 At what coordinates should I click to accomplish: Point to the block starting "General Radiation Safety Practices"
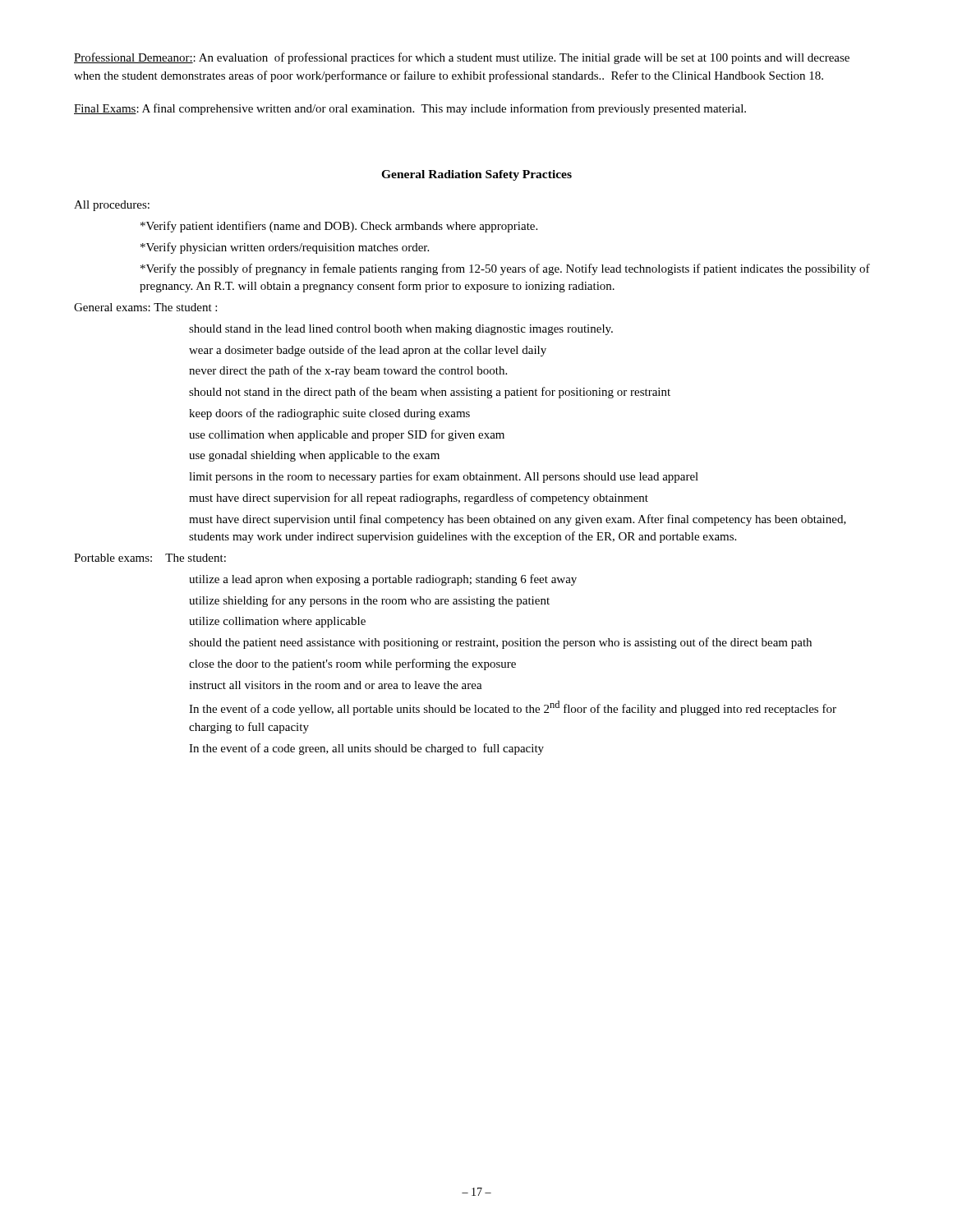[476, 174]
